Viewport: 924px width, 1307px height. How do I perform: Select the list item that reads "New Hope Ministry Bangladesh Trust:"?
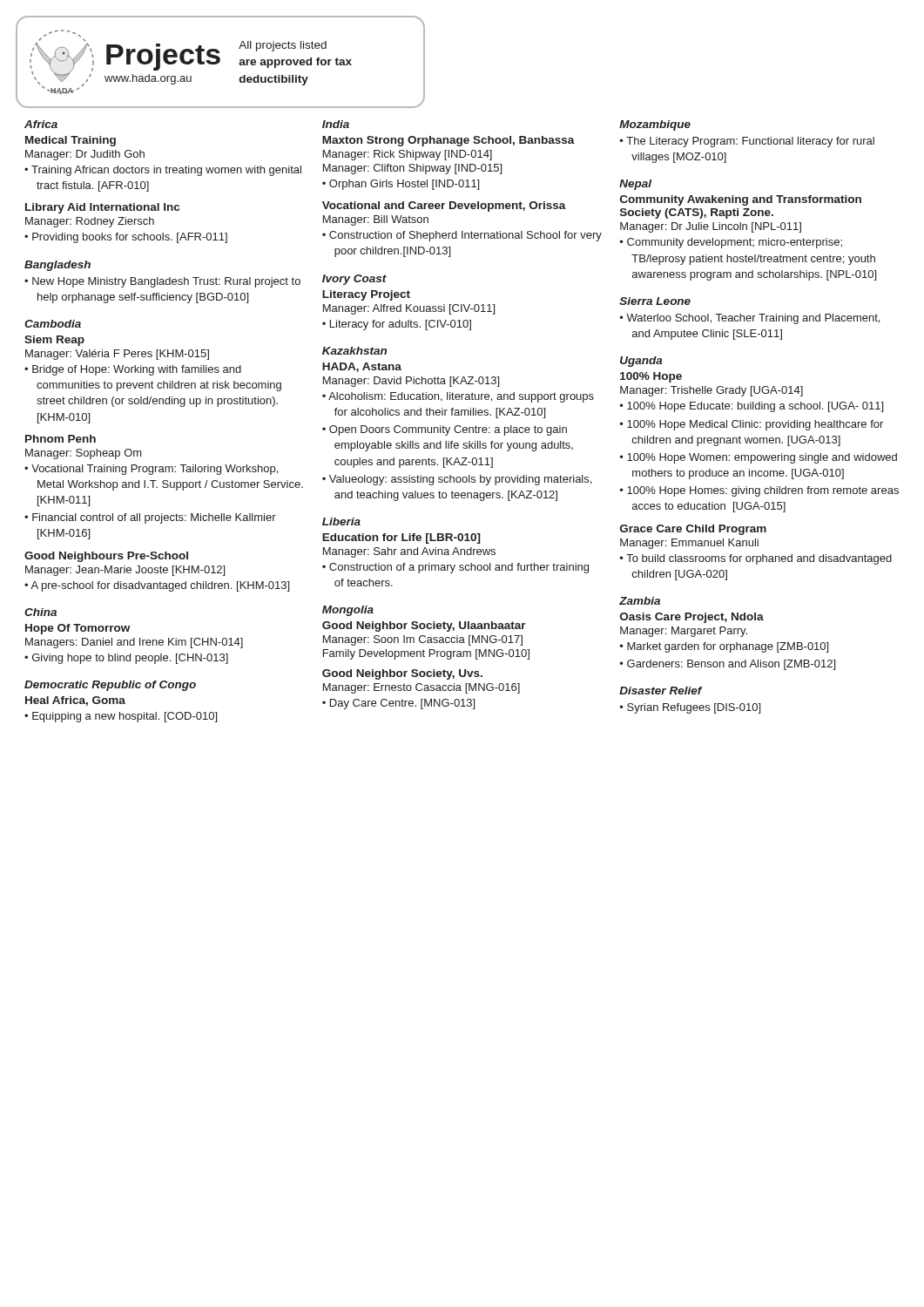pos(164,289)
